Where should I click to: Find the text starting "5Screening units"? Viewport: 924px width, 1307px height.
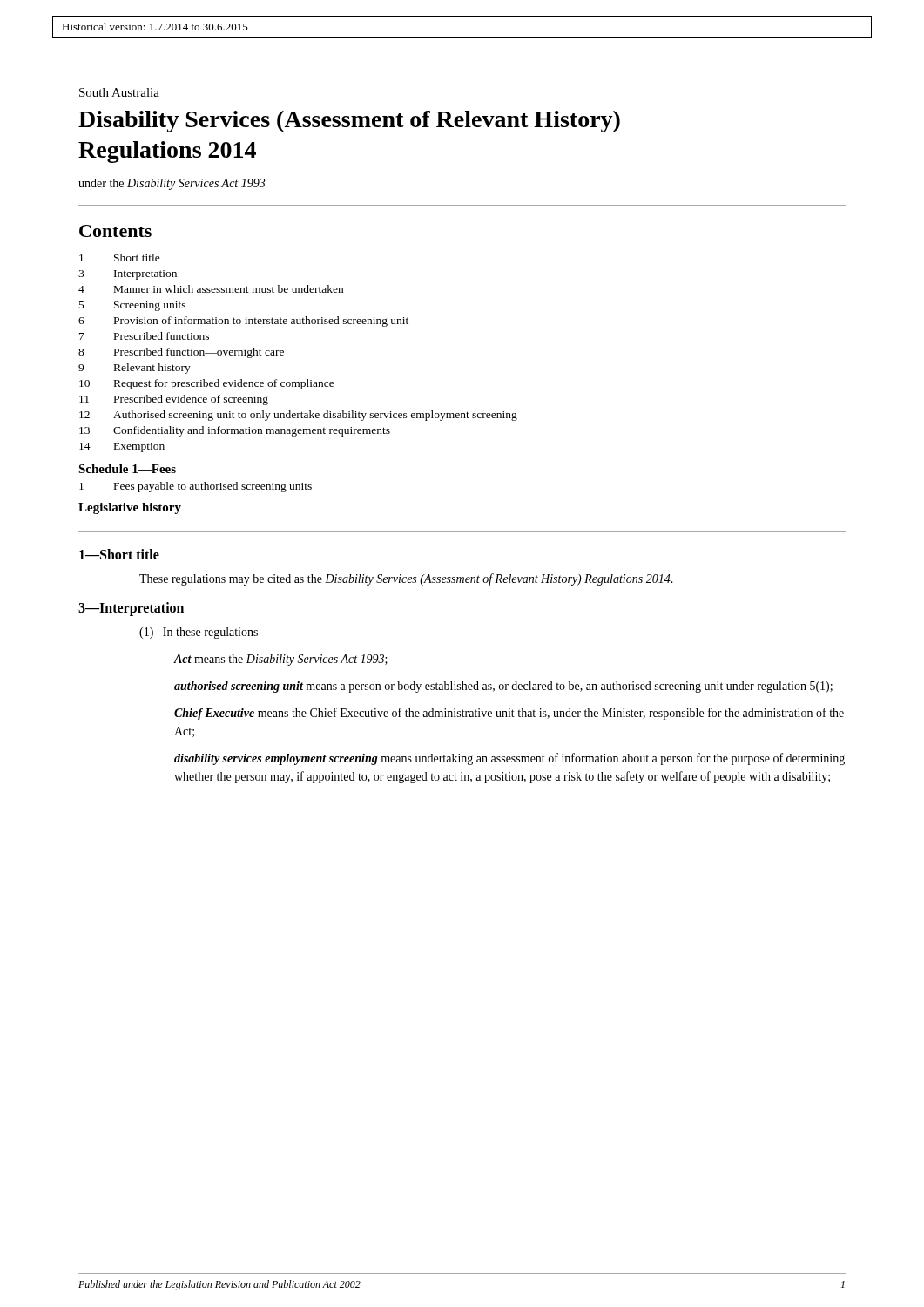tap(132, 305)
